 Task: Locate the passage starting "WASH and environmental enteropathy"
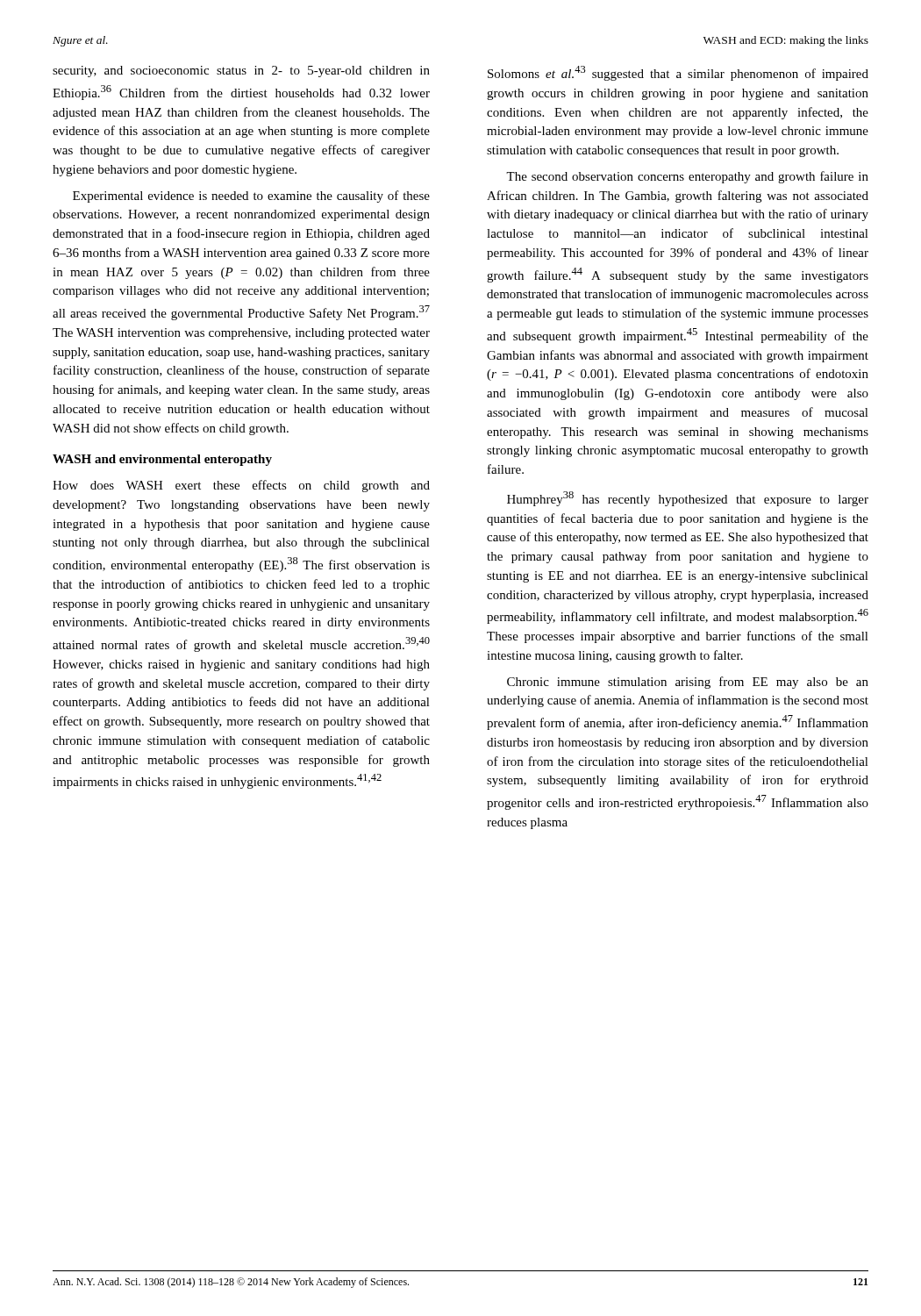[162, 459]
